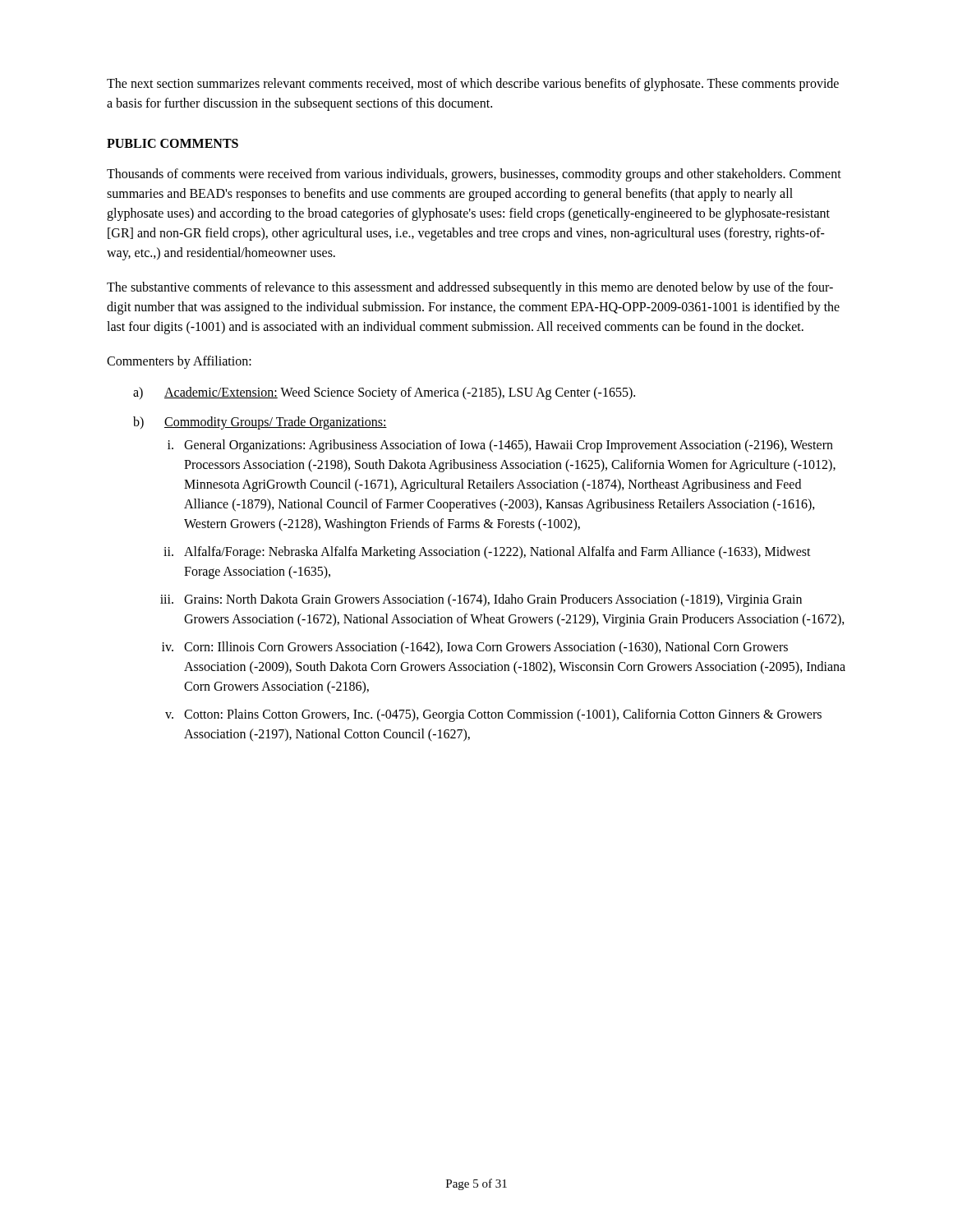Image resolution: width=953 pixels, height=1232 pixels.
Task: Locate the text block containing "The next section"
Action: [473, 93]
